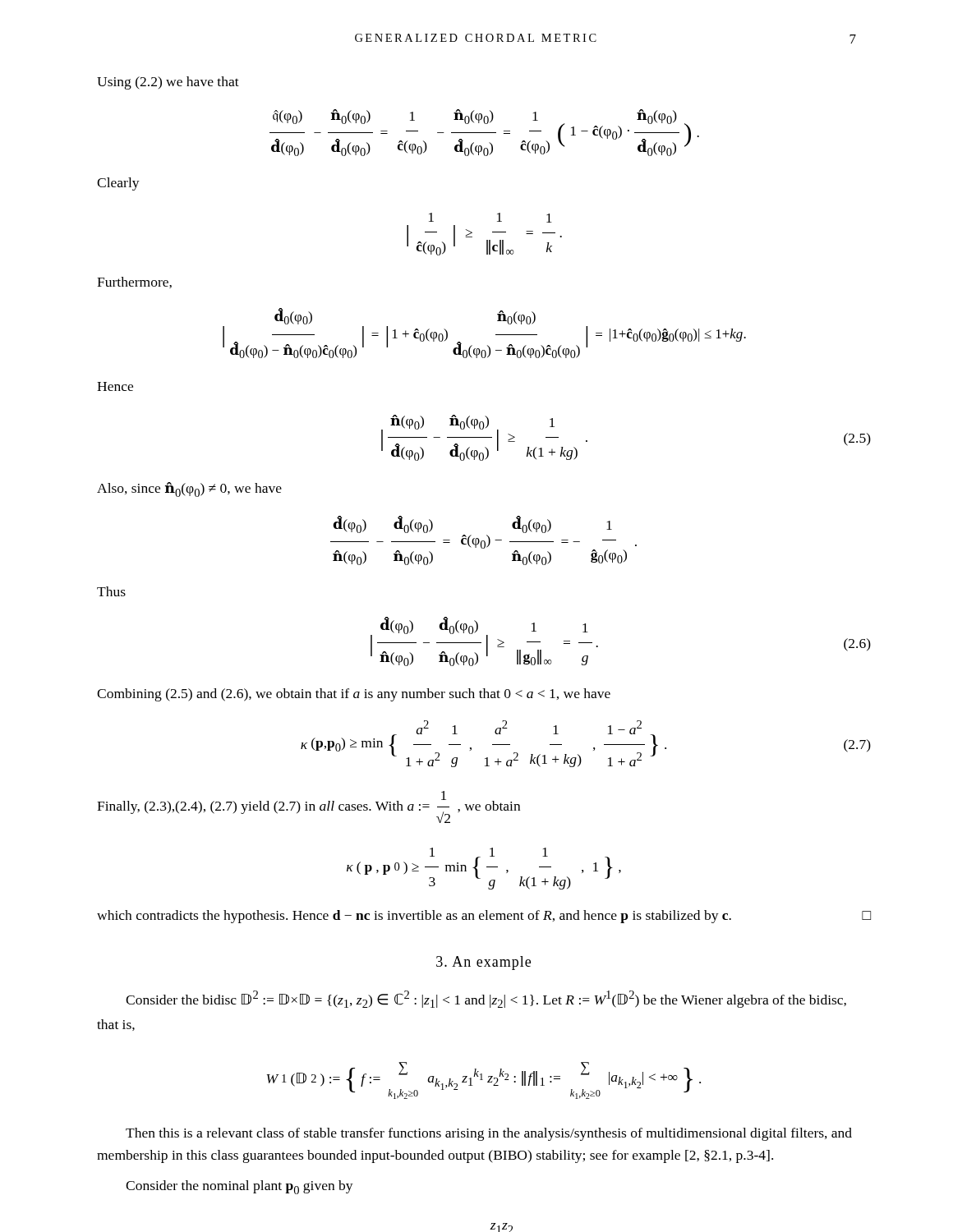Find the section header containing "3. An example"
953x1232 pixels.
[484, 962]
